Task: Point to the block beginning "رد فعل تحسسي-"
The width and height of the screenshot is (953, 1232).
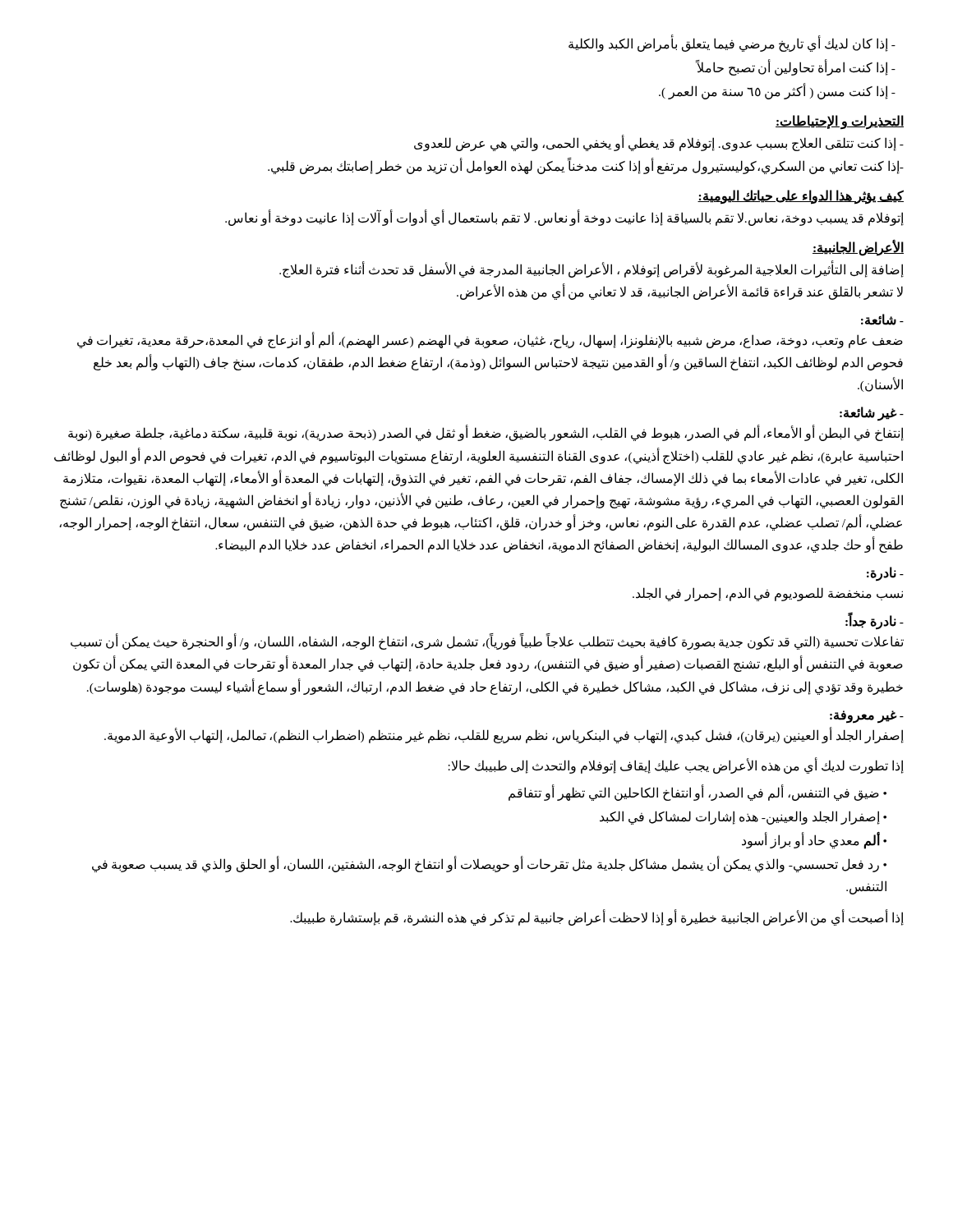Action: tap(489, 876)
